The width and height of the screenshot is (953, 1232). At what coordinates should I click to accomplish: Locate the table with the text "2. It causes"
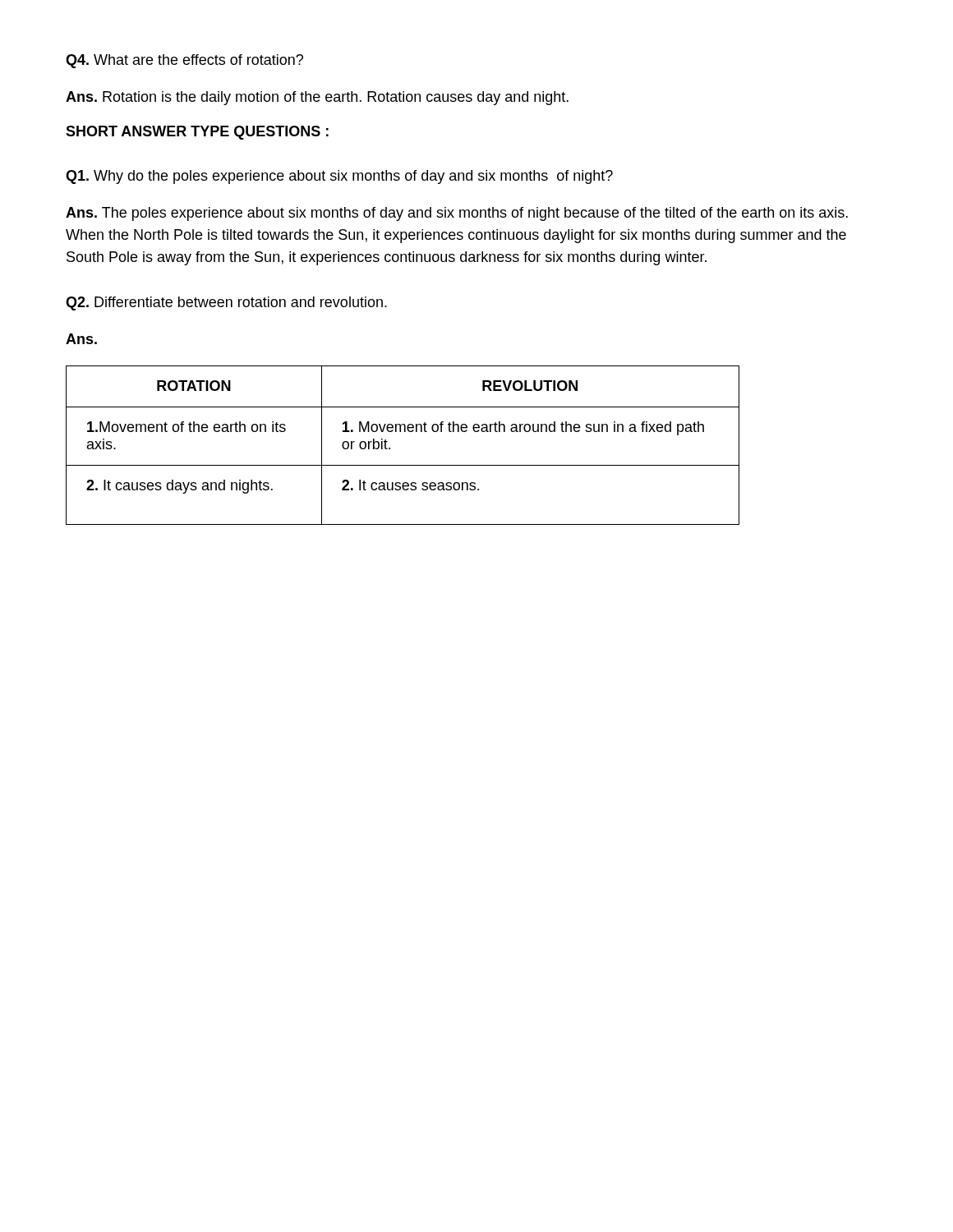(476, 445)
